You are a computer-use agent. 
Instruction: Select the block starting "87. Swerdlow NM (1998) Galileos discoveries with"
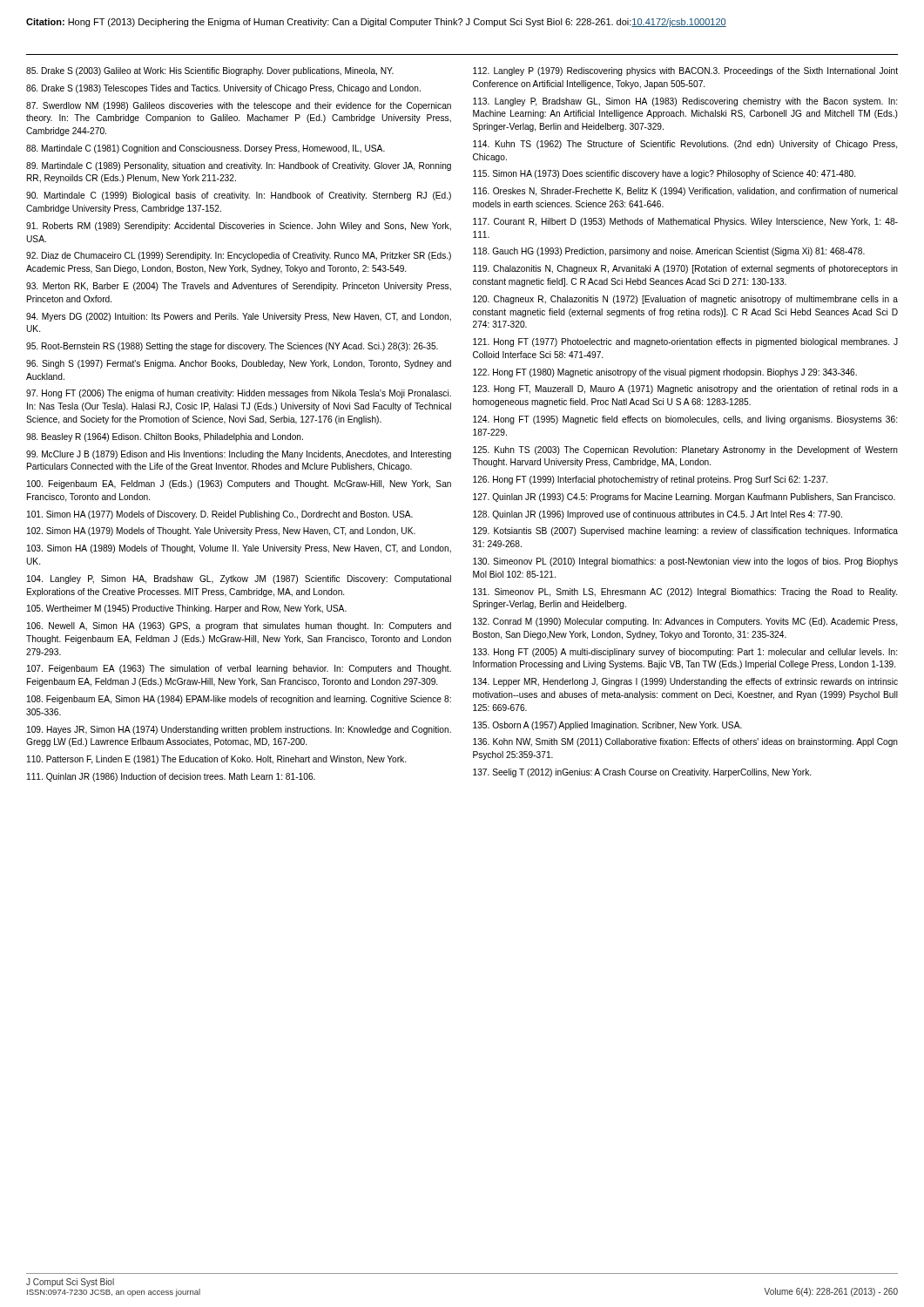[x=239, y=118]
